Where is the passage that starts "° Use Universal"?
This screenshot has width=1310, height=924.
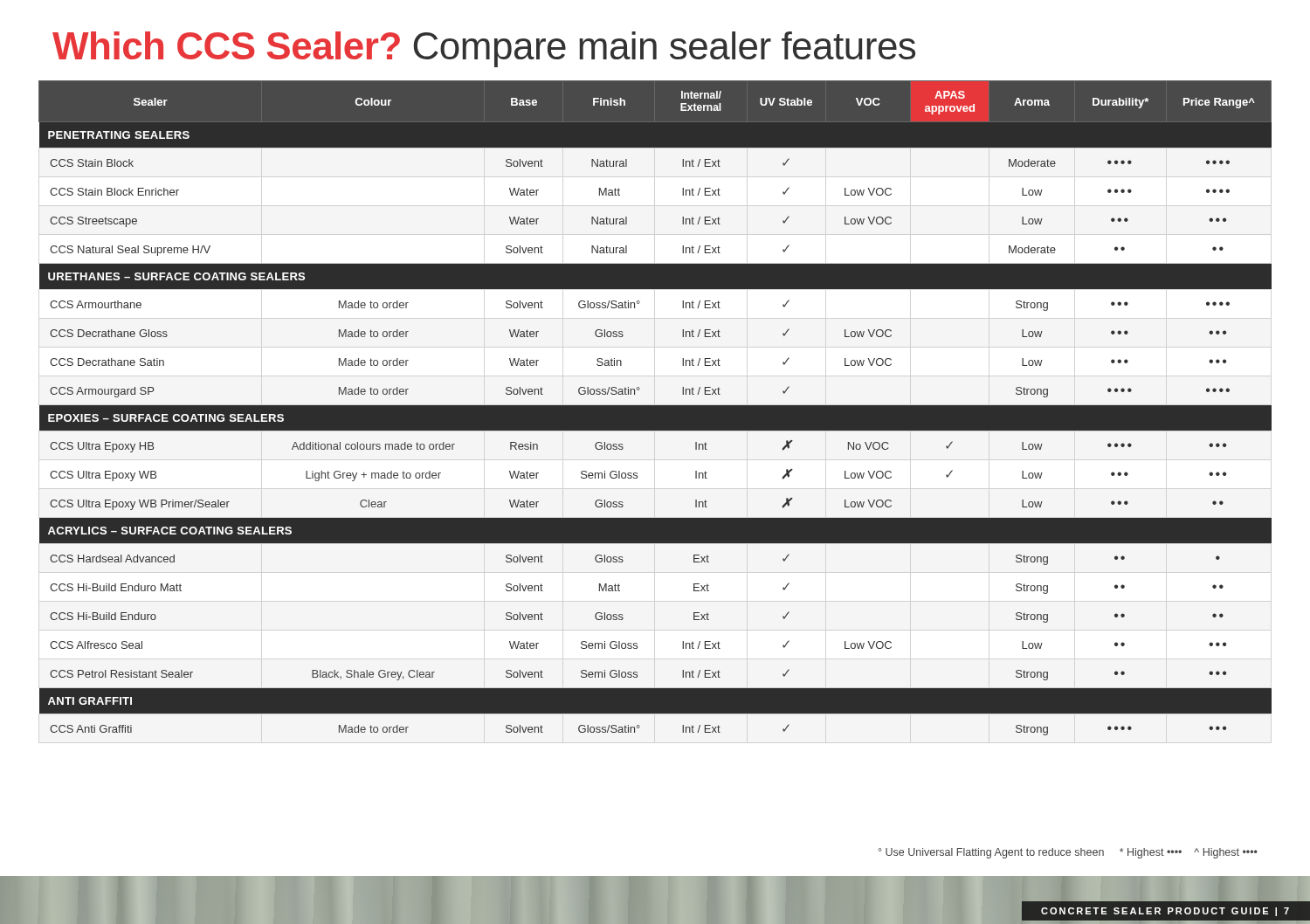[x=1068, y=852]
